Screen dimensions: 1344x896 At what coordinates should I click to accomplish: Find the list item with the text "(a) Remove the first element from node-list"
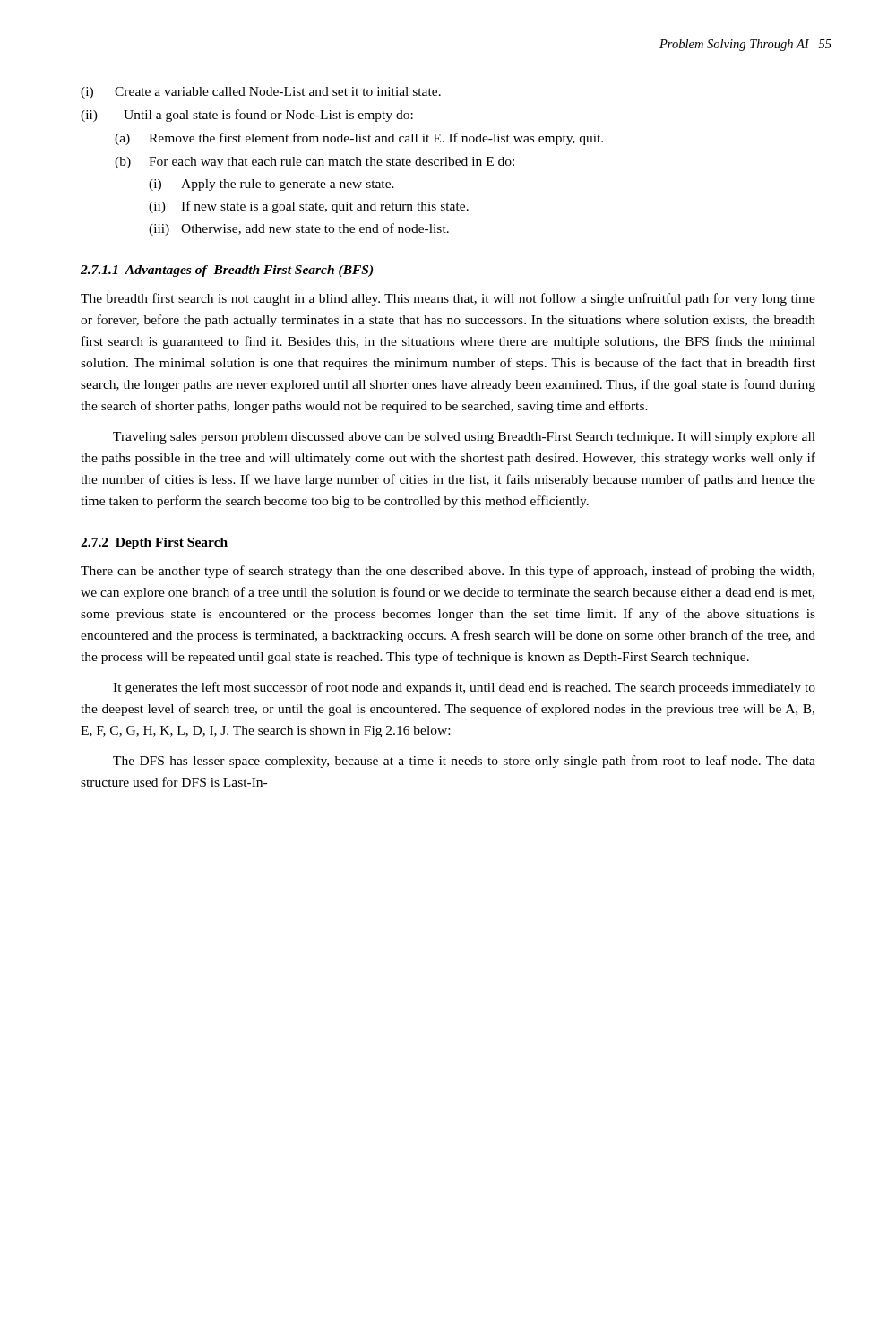[x=359, y=138]
